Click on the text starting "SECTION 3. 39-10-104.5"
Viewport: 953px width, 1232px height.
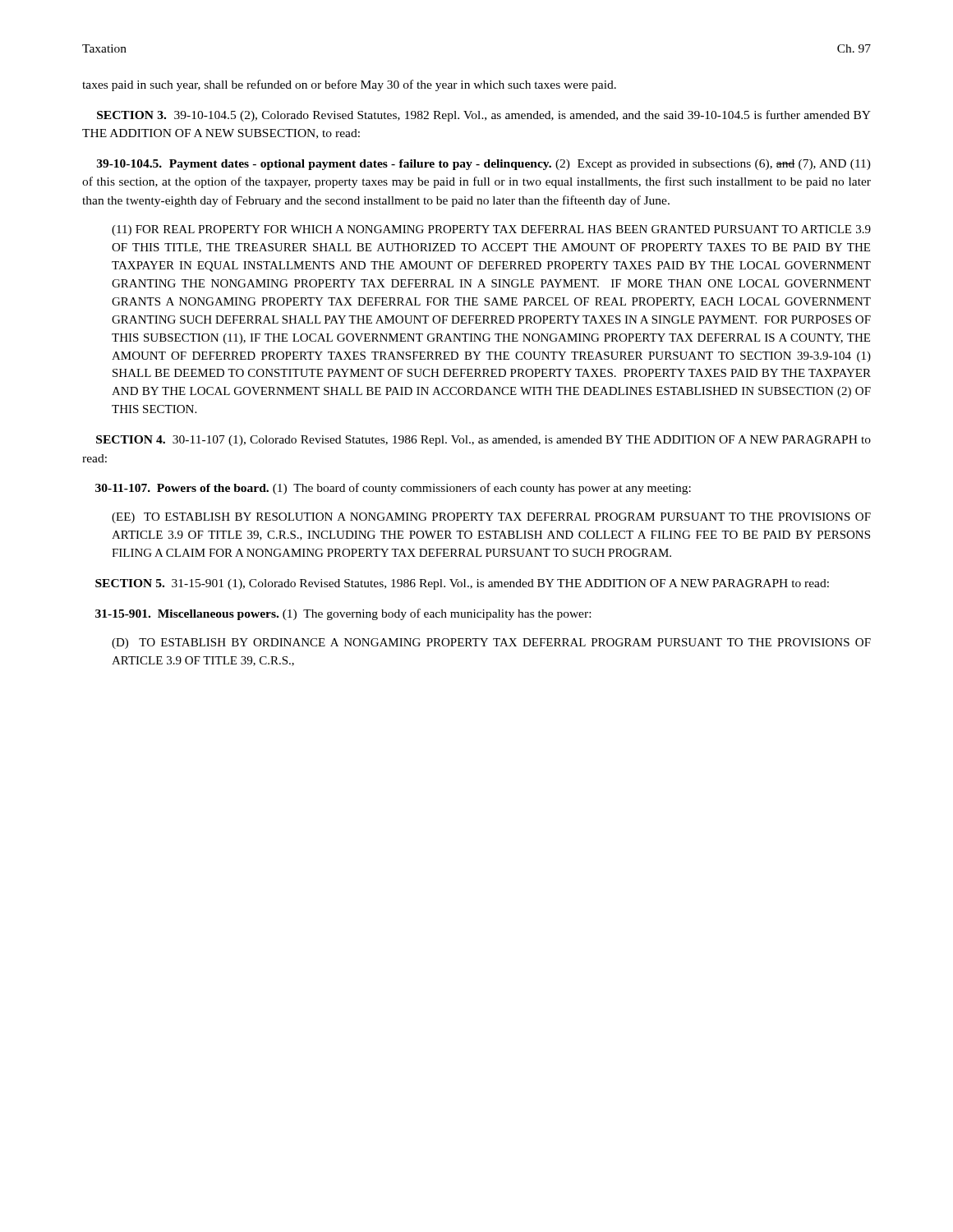coord(476,124)
